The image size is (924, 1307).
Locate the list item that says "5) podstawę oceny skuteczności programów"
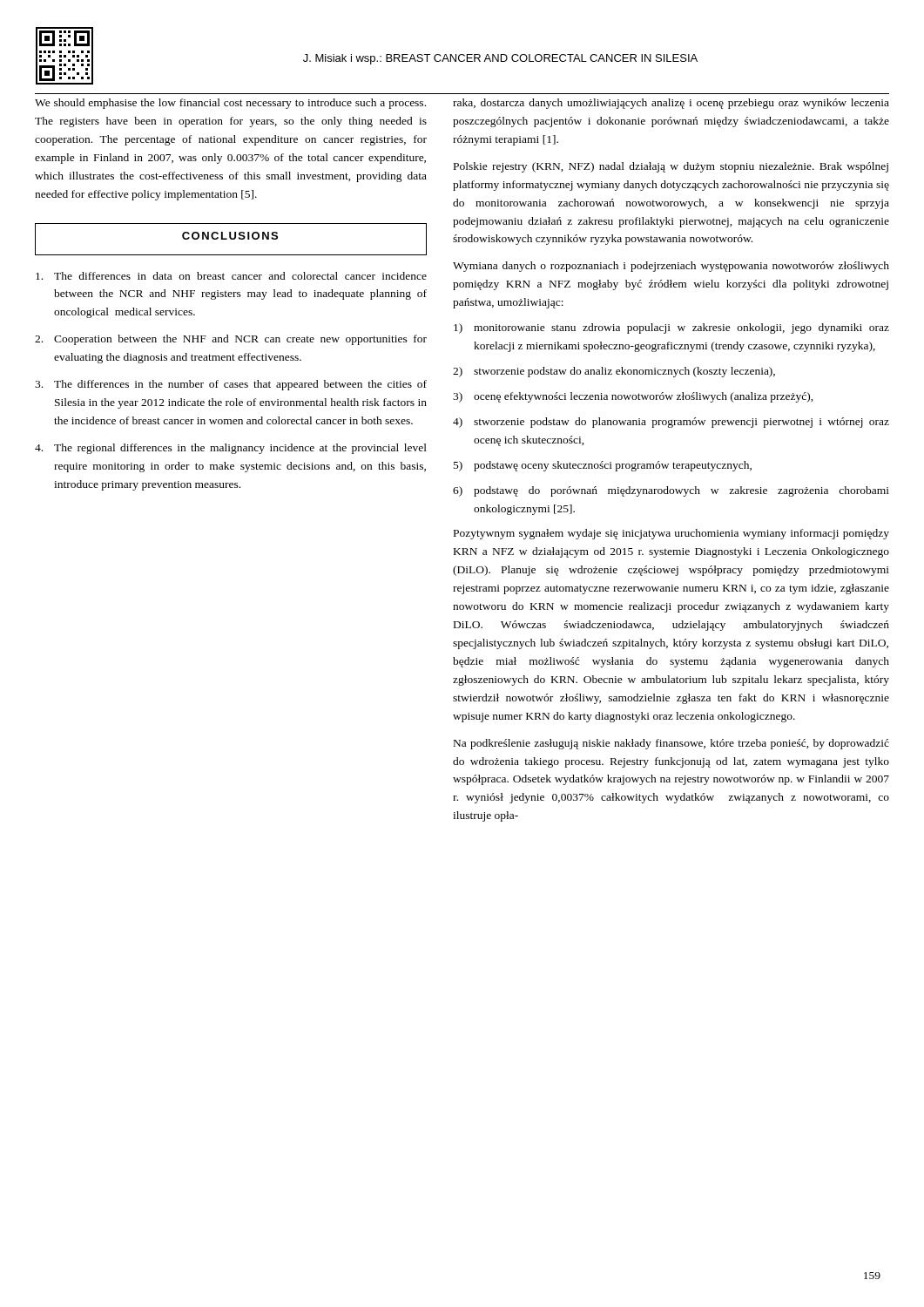(x=603, y=465)
